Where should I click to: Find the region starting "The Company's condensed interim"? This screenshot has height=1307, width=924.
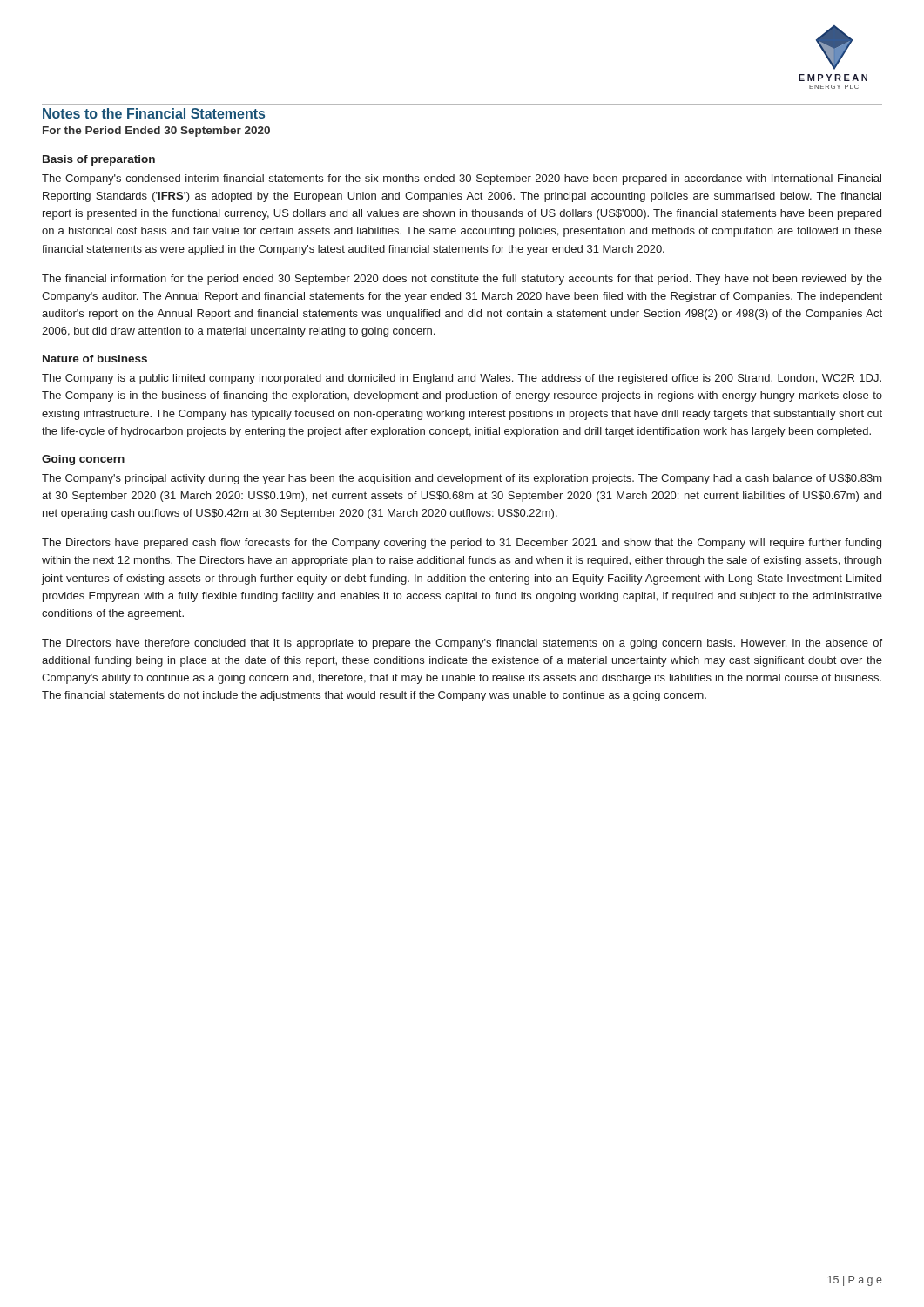pyautogui.click(x=462, y=214)
